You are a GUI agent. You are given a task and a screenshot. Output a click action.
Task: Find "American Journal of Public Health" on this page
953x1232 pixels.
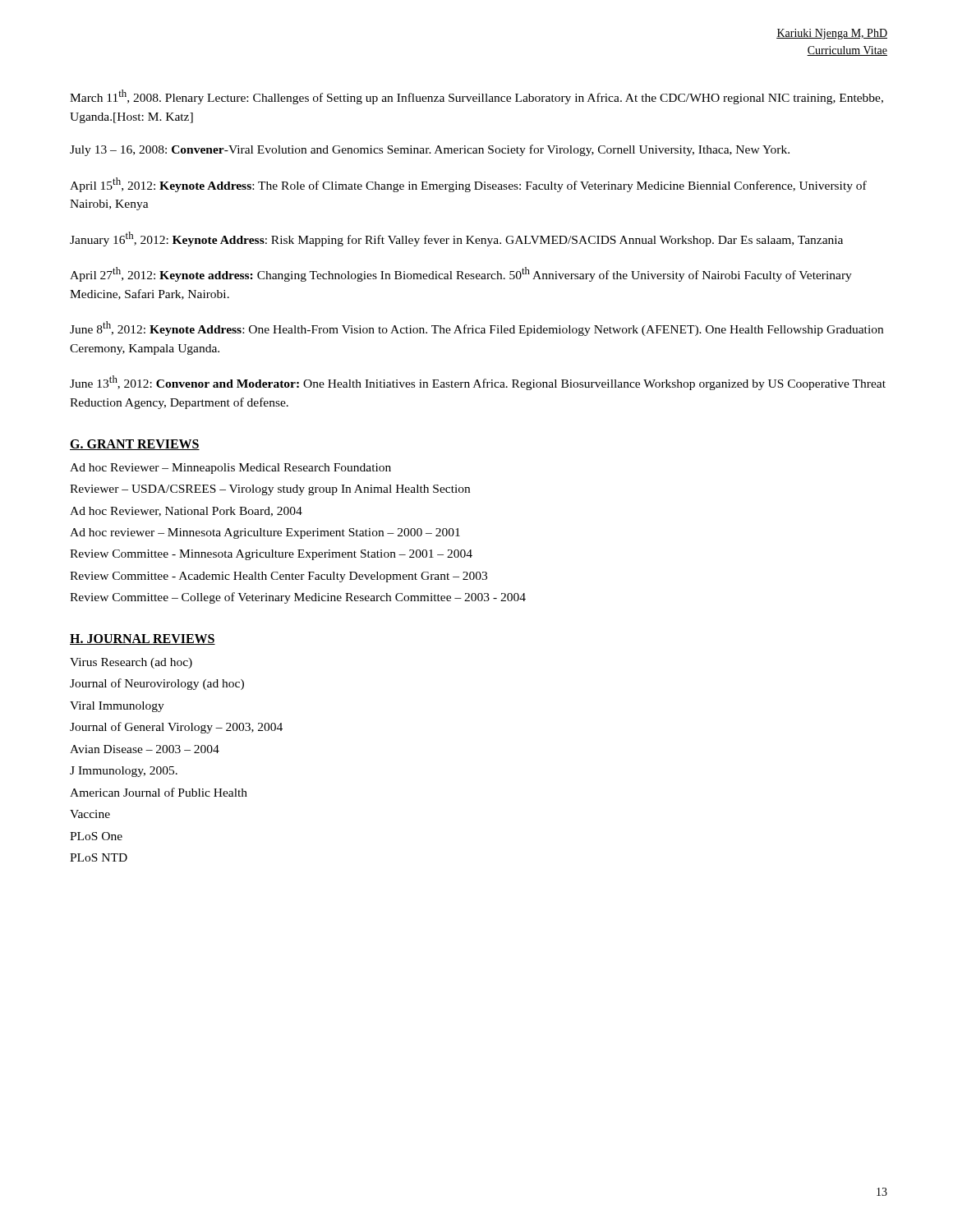point(159,792)
